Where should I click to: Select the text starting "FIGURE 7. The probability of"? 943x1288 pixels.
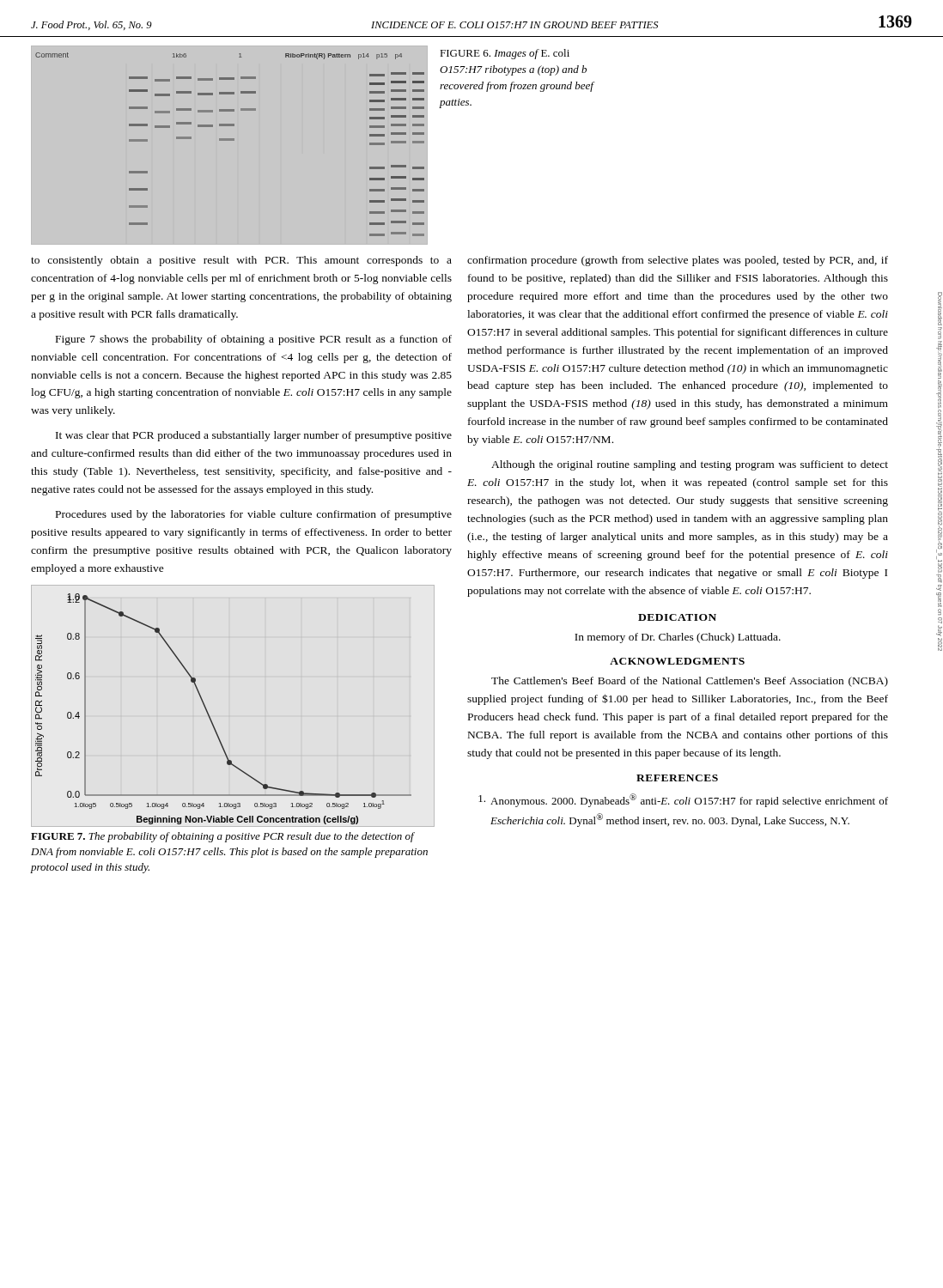(230, 851)
